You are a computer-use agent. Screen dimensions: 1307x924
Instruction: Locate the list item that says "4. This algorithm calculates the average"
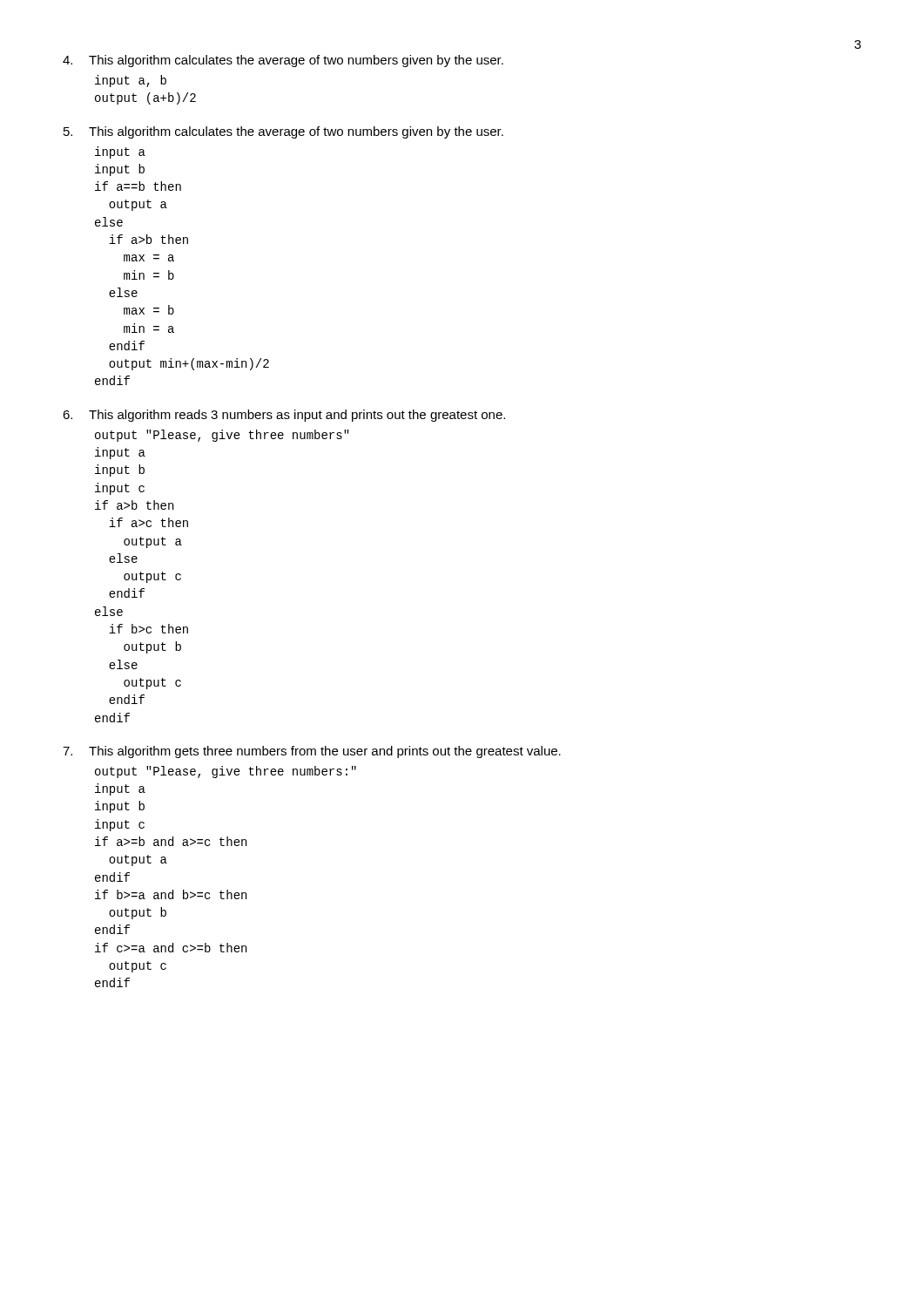[x=283, y=60]
